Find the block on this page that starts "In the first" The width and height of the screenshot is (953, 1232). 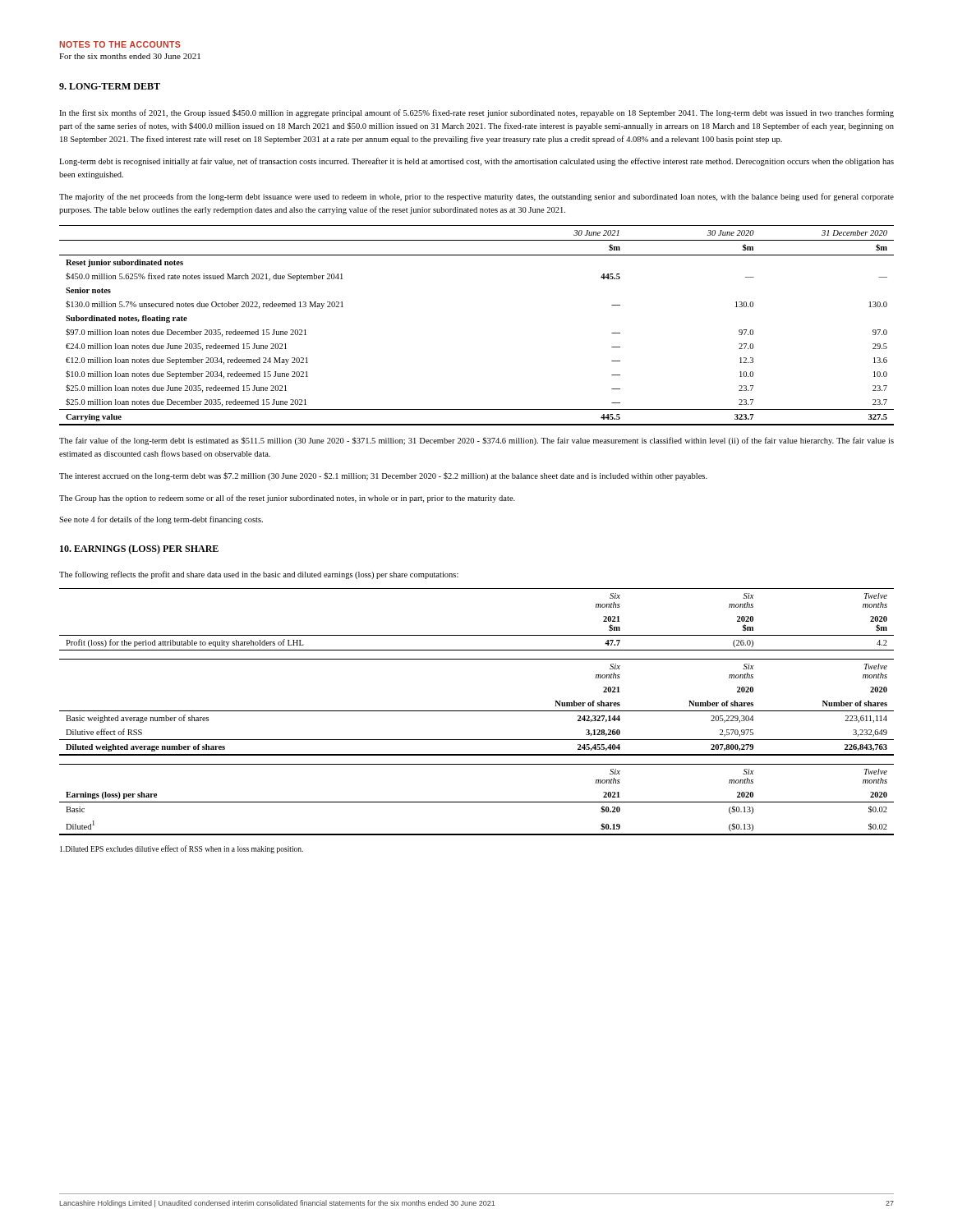coord(476,126)
